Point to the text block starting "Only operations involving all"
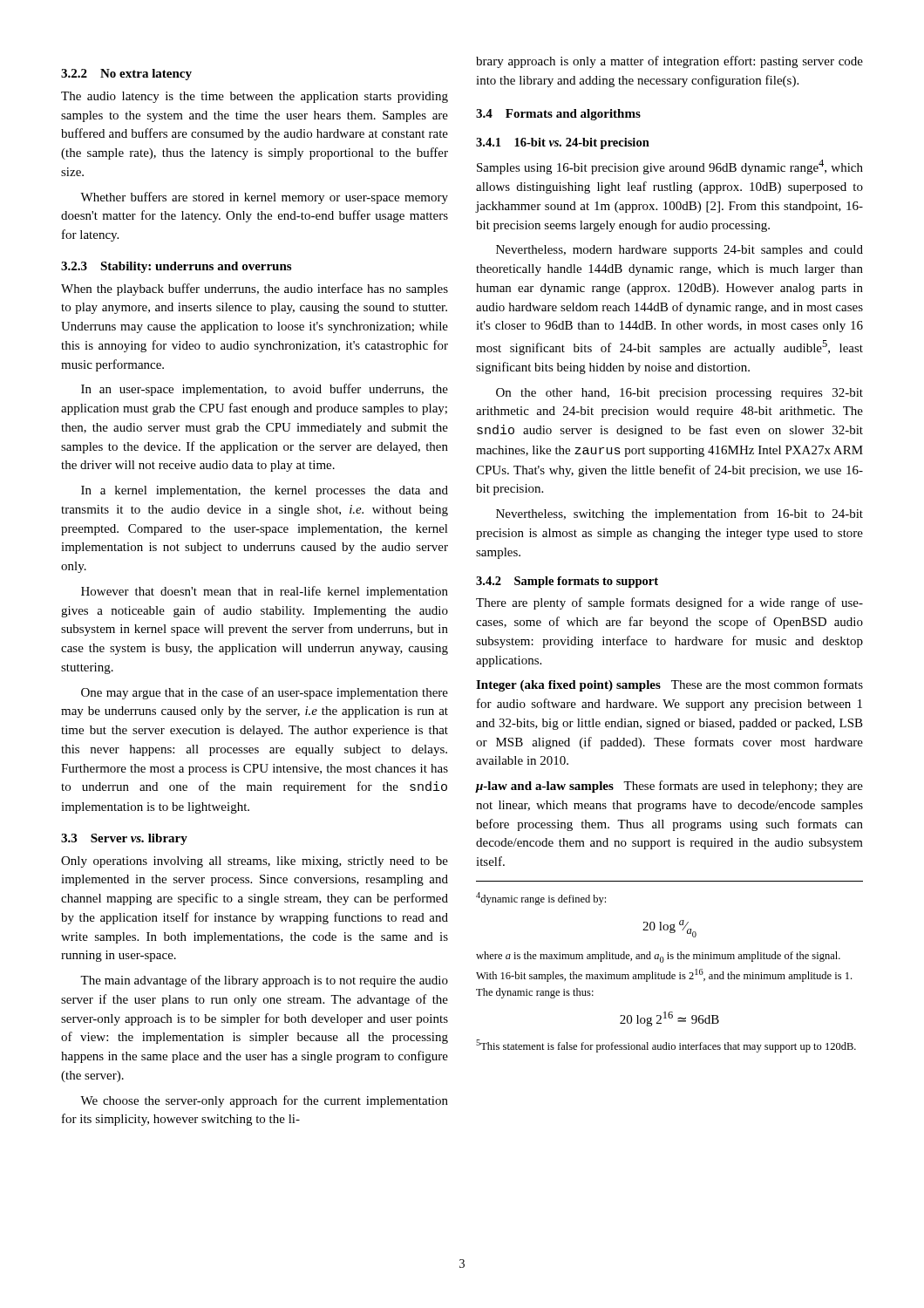 click(255, 990)
